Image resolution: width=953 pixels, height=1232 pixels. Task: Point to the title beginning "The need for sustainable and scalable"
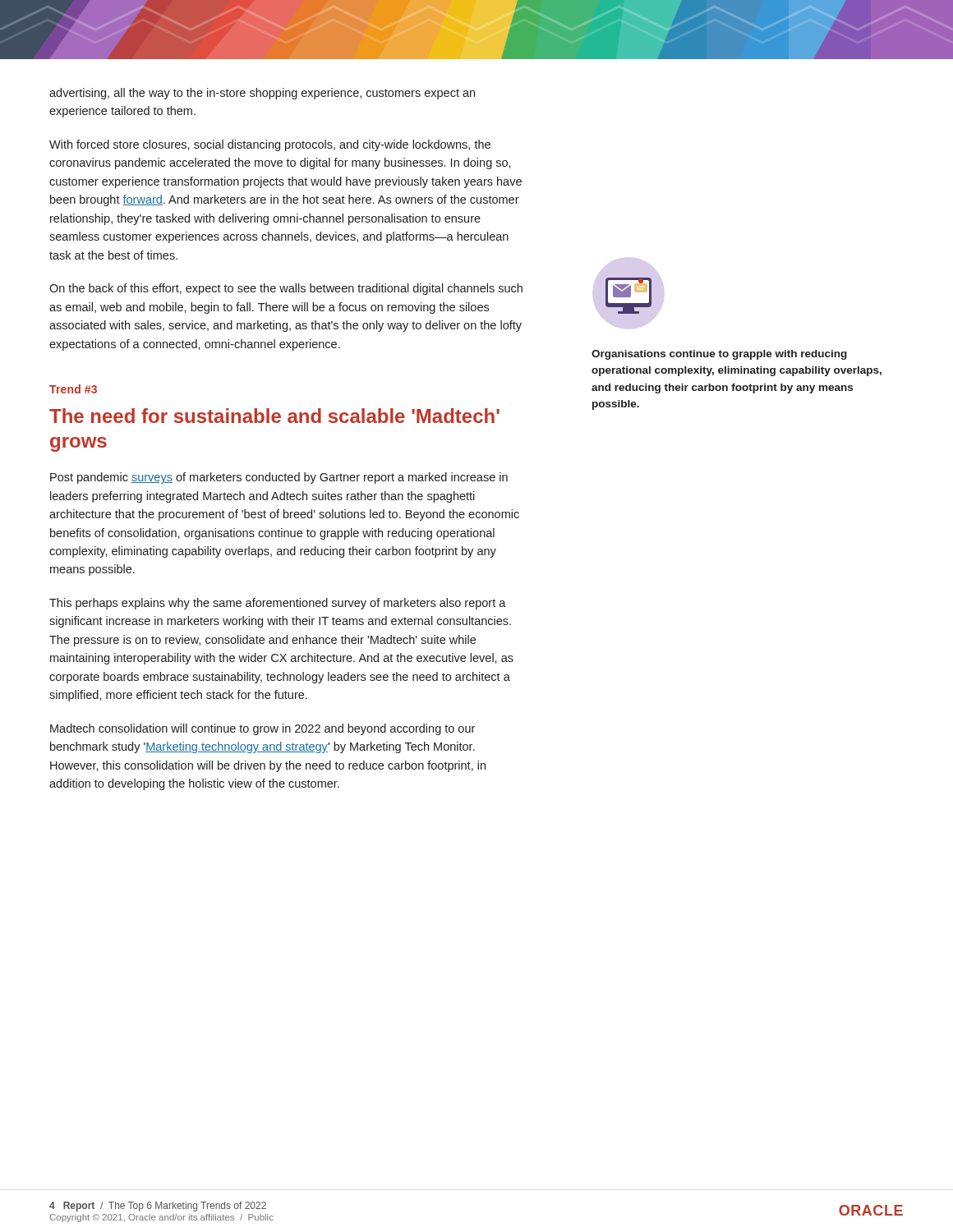(x=275, y=428)
